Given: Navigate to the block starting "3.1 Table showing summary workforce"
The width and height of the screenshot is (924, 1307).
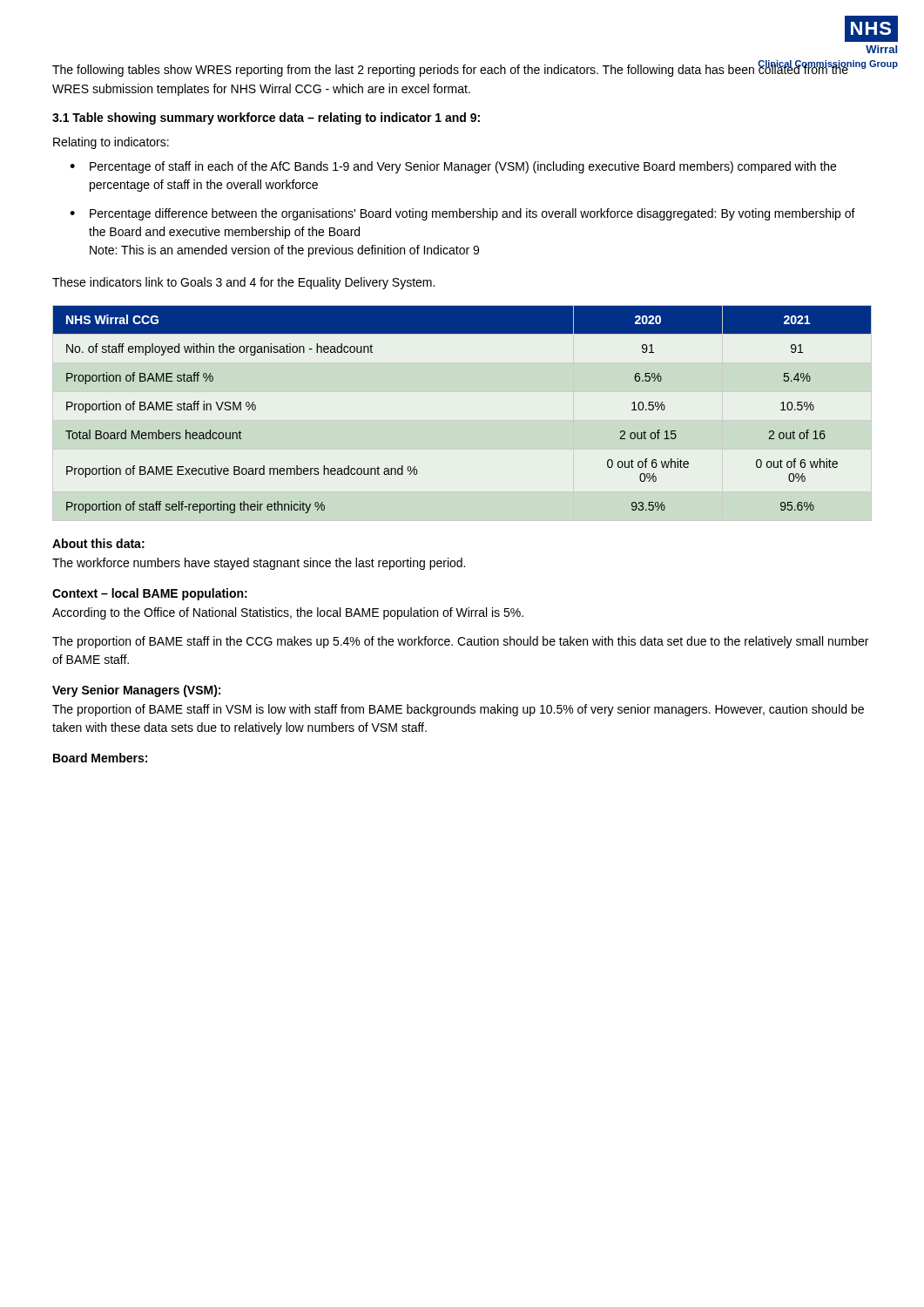Looking at the screenshot, I should [267, 118].
